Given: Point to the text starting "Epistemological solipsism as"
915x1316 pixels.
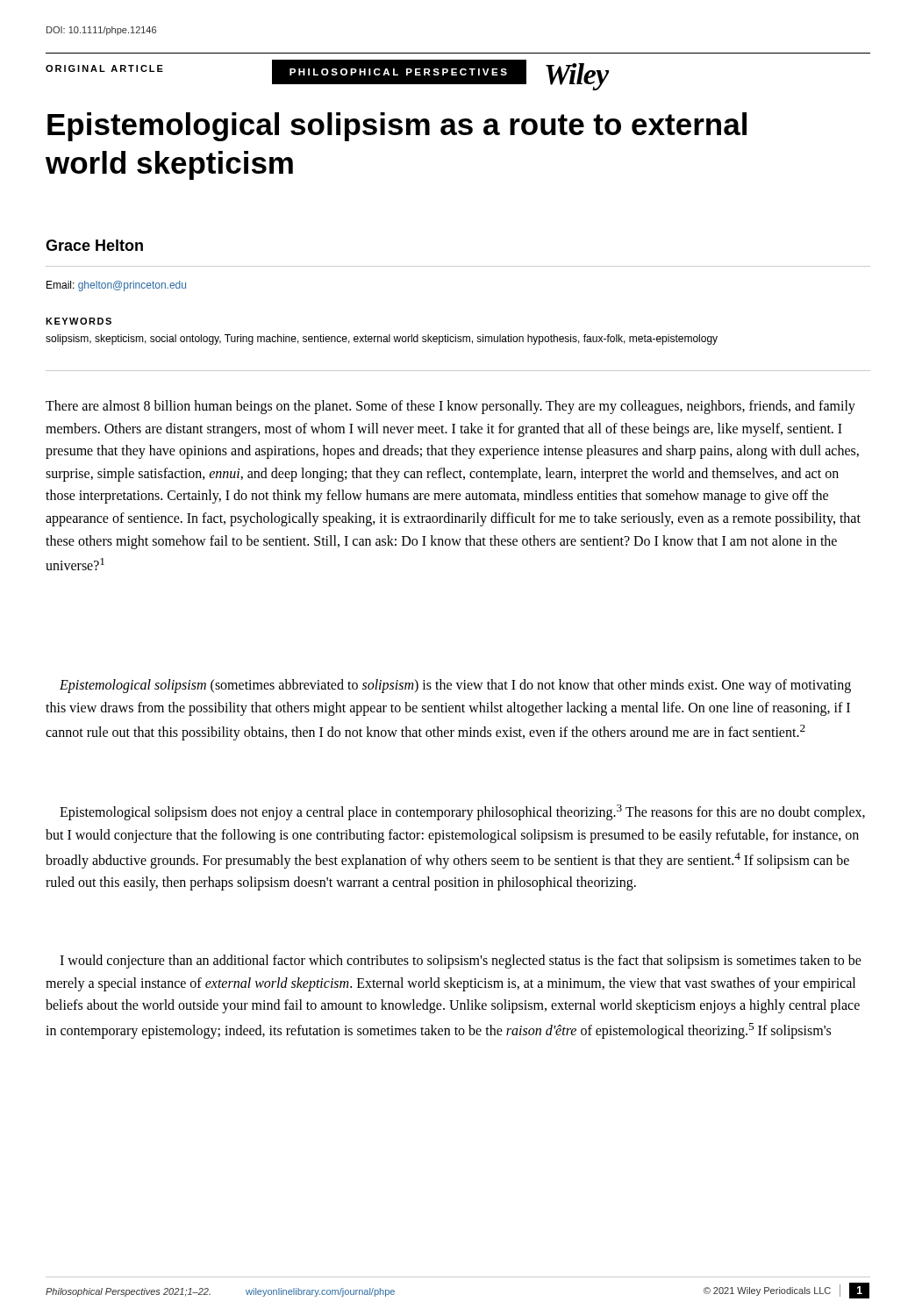Looking at the screenshot, I should click(x=397, y=143).
